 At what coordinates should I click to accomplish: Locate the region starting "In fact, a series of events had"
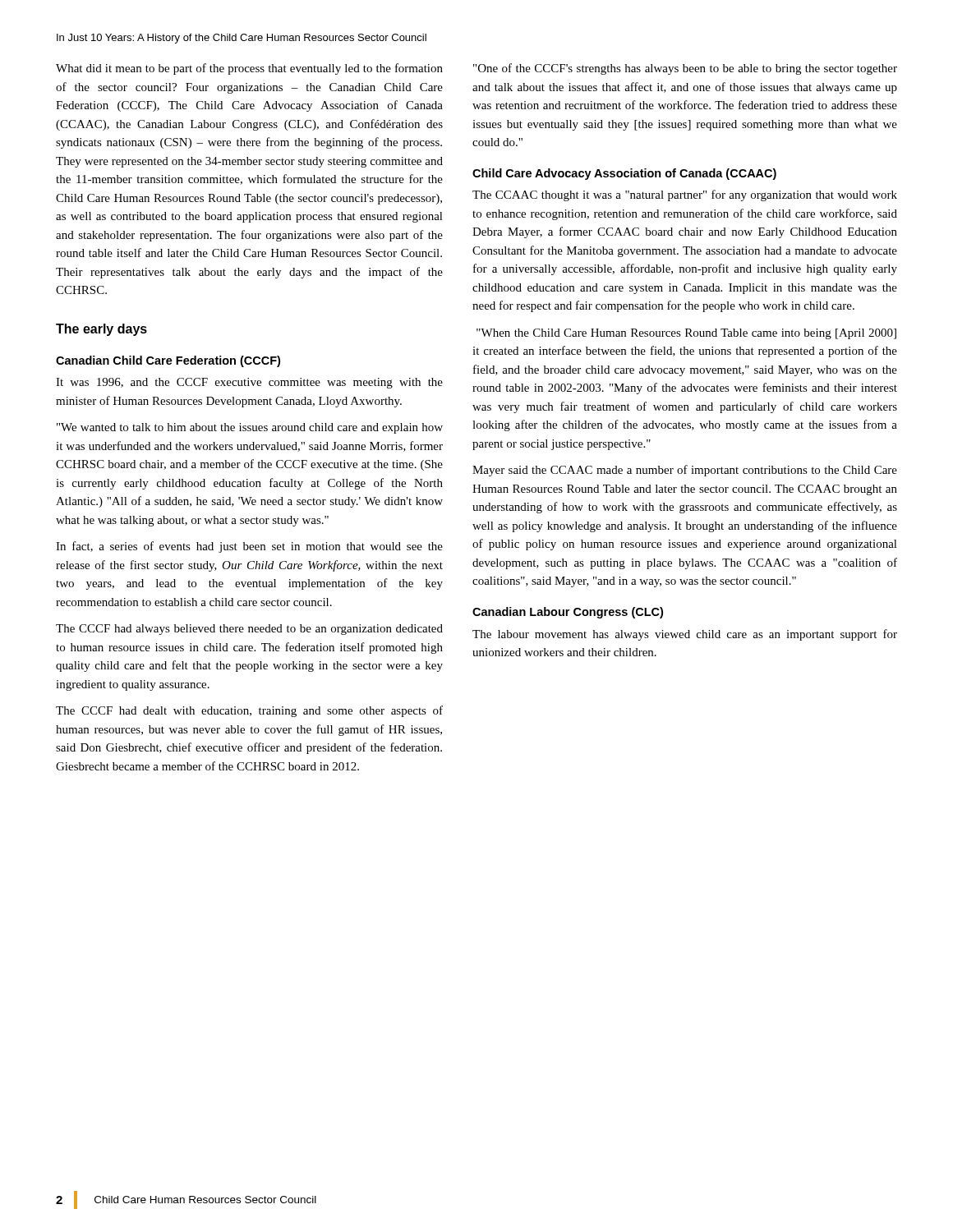point(249,574)
